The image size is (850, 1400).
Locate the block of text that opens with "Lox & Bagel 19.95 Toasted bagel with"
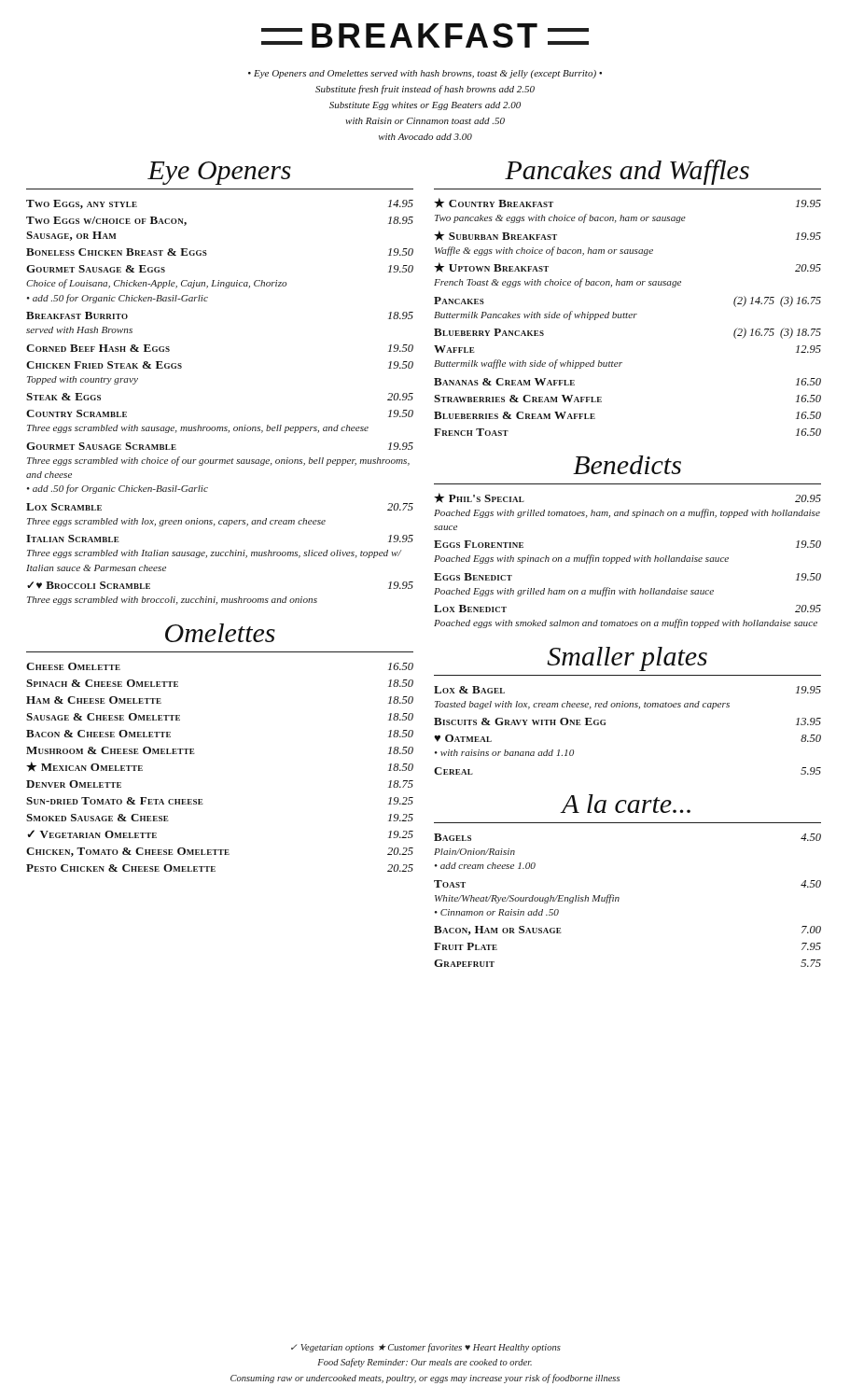(627, 697)
